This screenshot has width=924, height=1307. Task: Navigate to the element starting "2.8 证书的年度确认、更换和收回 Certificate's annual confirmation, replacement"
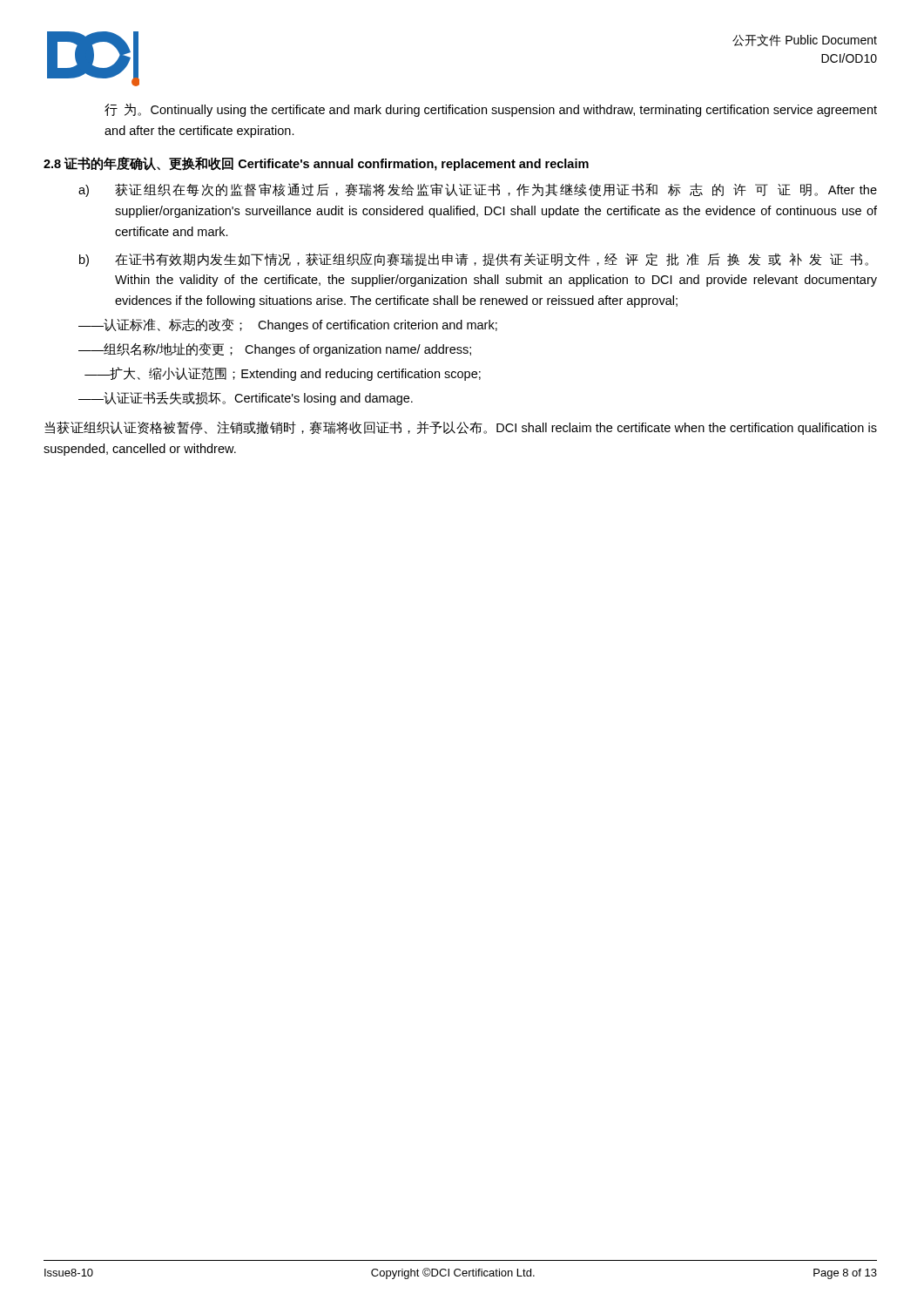[316, 164]
